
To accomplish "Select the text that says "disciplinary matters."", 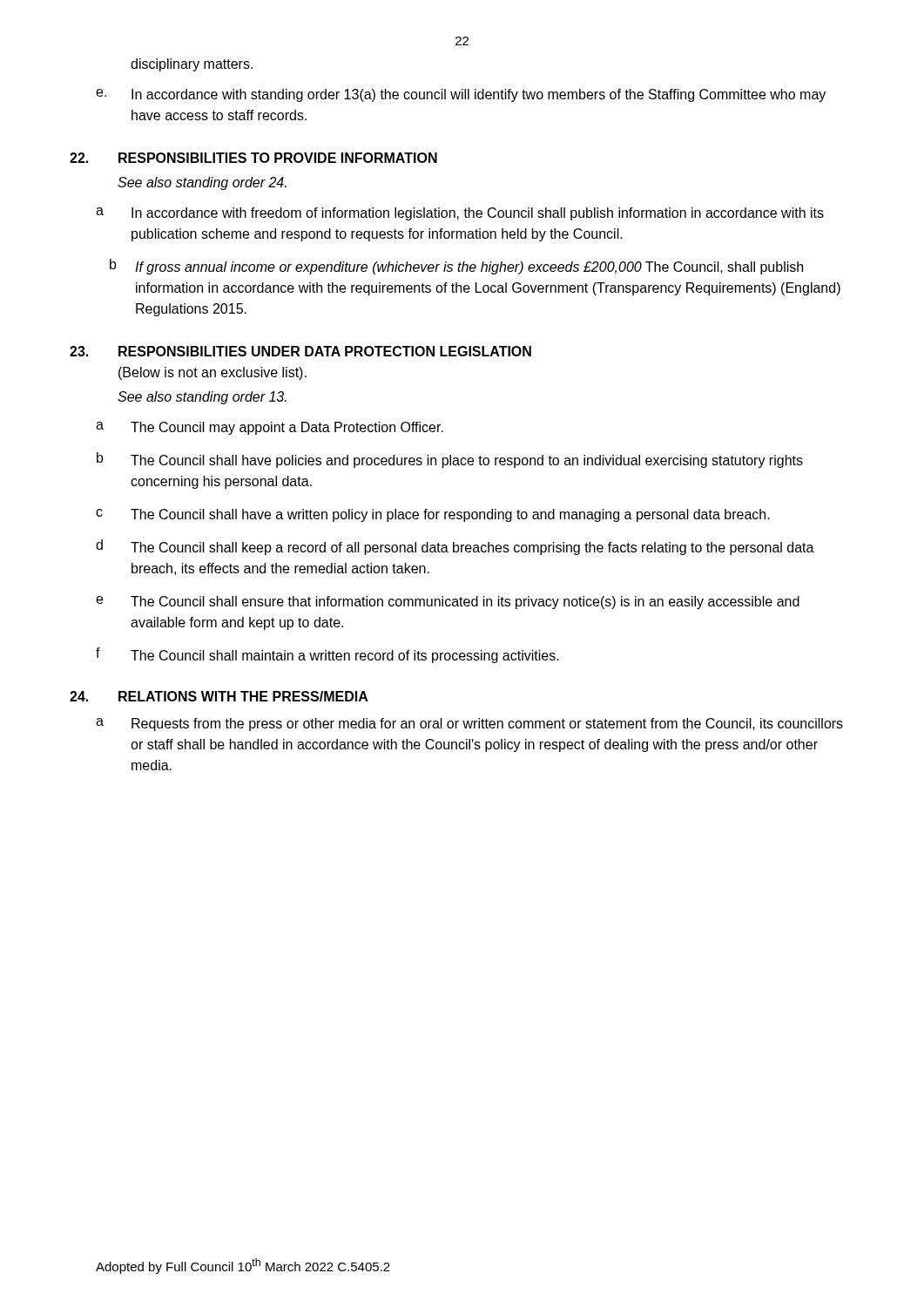I will [x=192, y=64].
